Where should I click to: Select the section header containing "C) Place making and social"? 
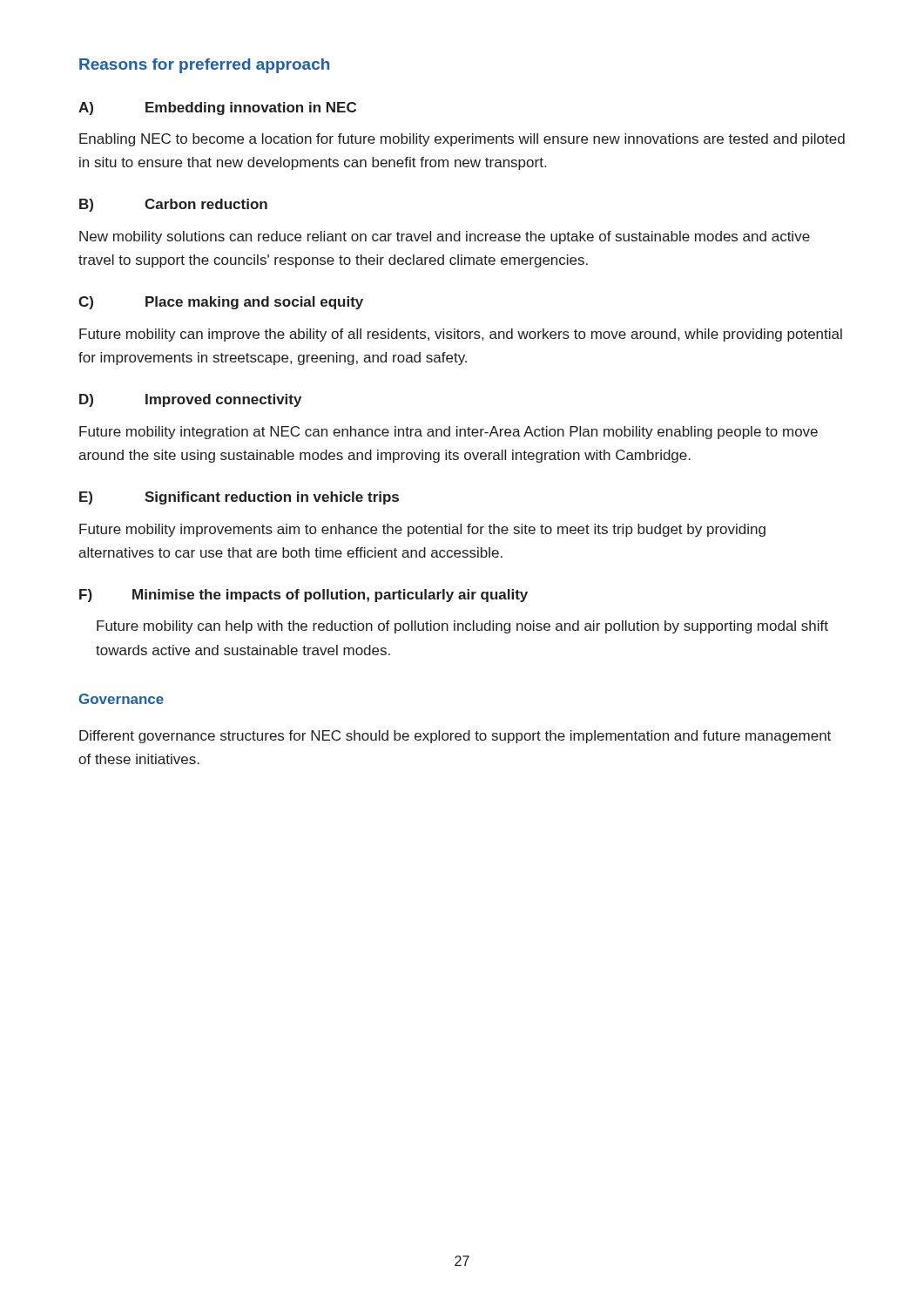click(221, 303)
